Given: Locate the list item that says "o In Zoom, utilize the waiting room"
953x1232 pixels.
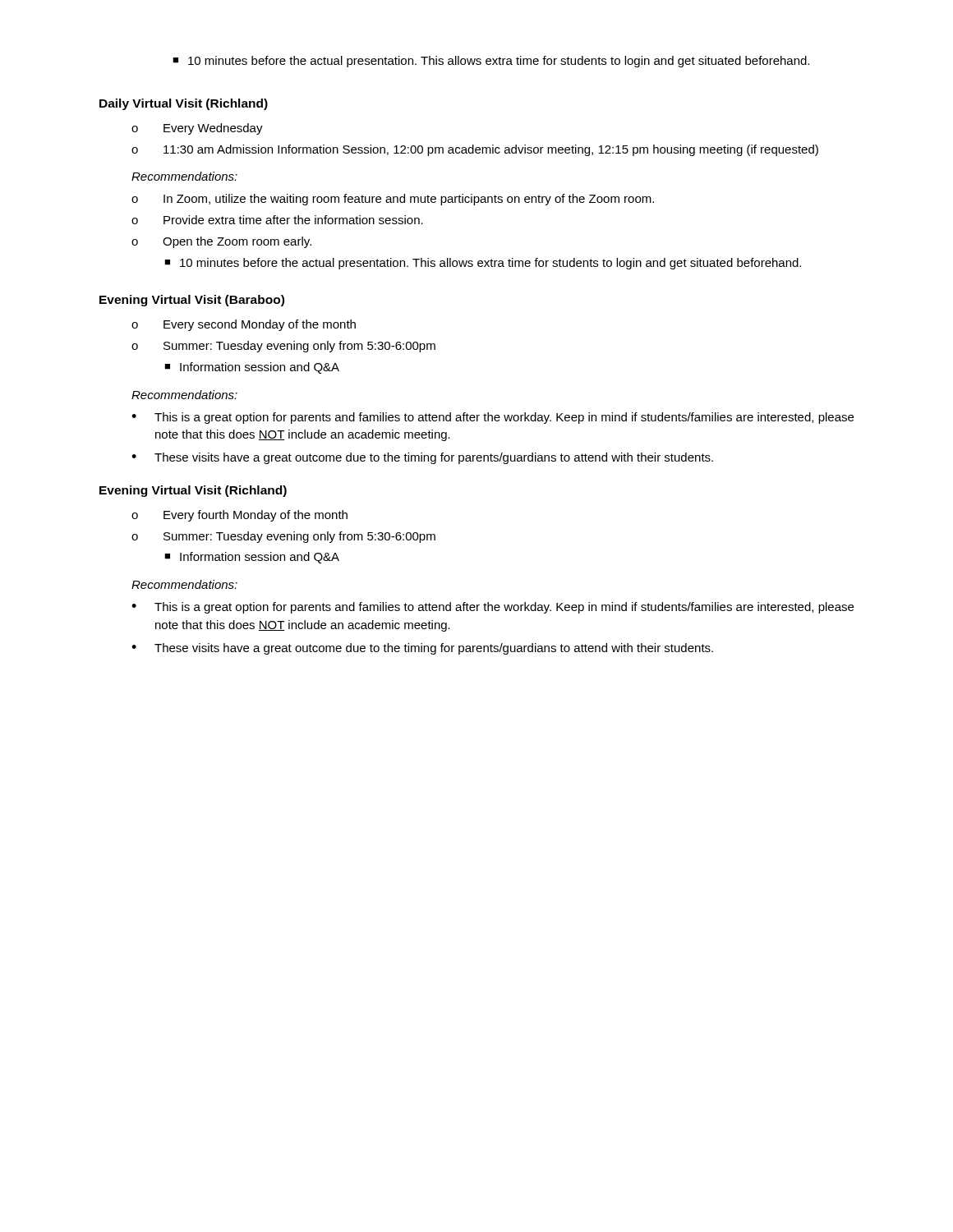Looking at the screenshot, I should 493,199.
